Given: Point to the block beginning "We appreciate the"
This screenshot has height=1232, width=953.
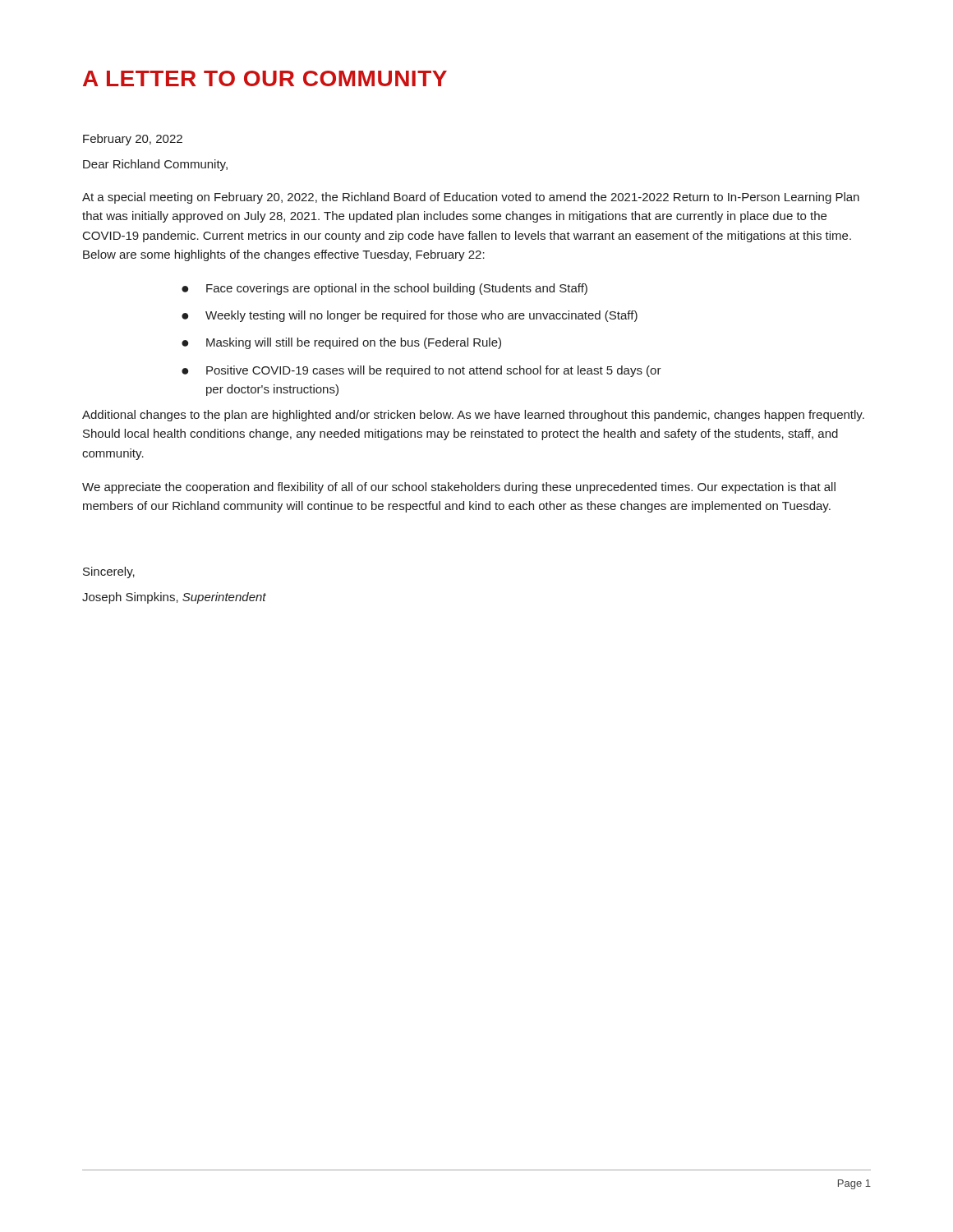Looking at the screenshot, I should coord(459,496).
